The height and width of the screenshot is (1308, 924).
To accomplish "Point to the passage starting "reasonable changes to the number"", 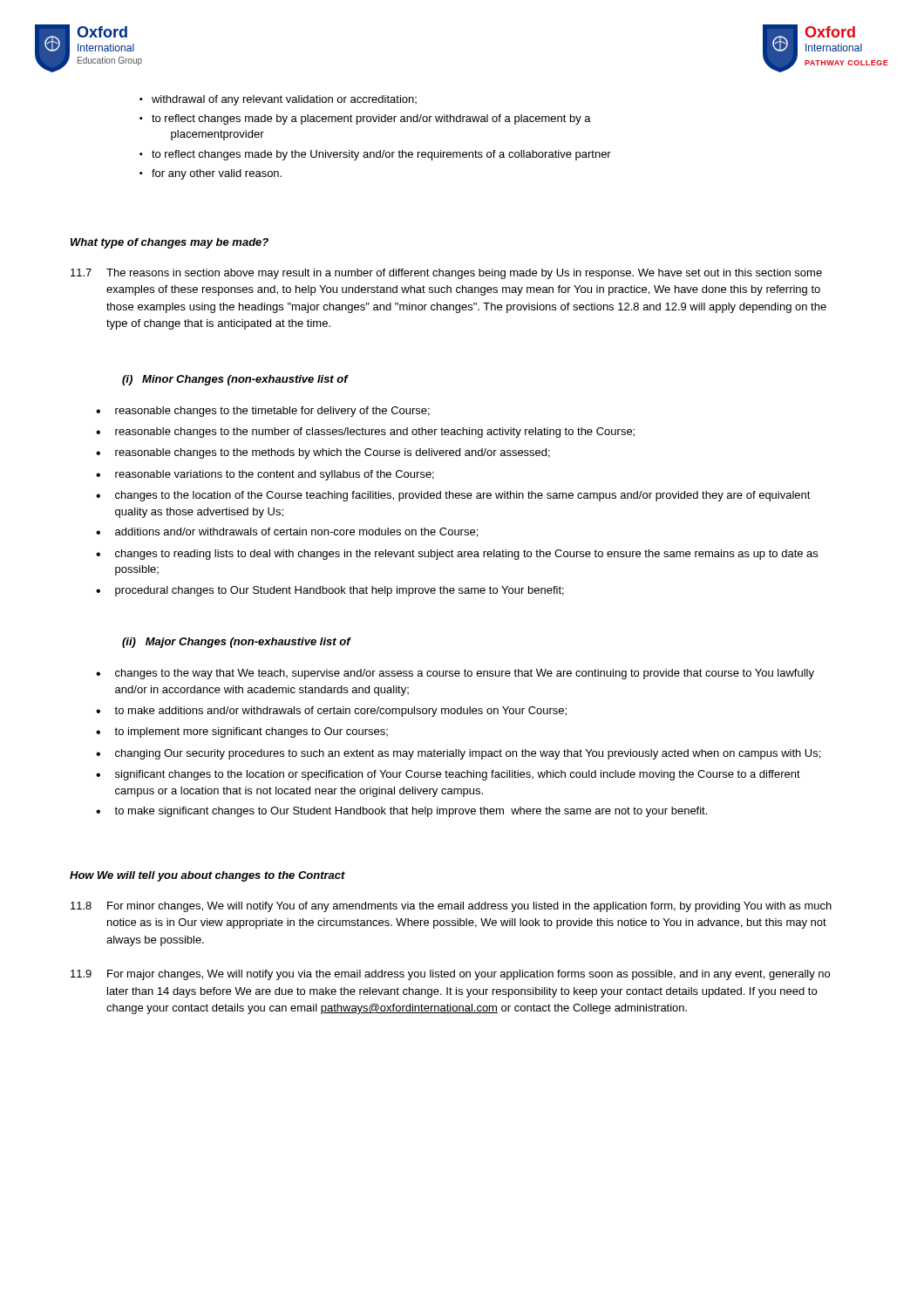I will (x=375, y=431).
